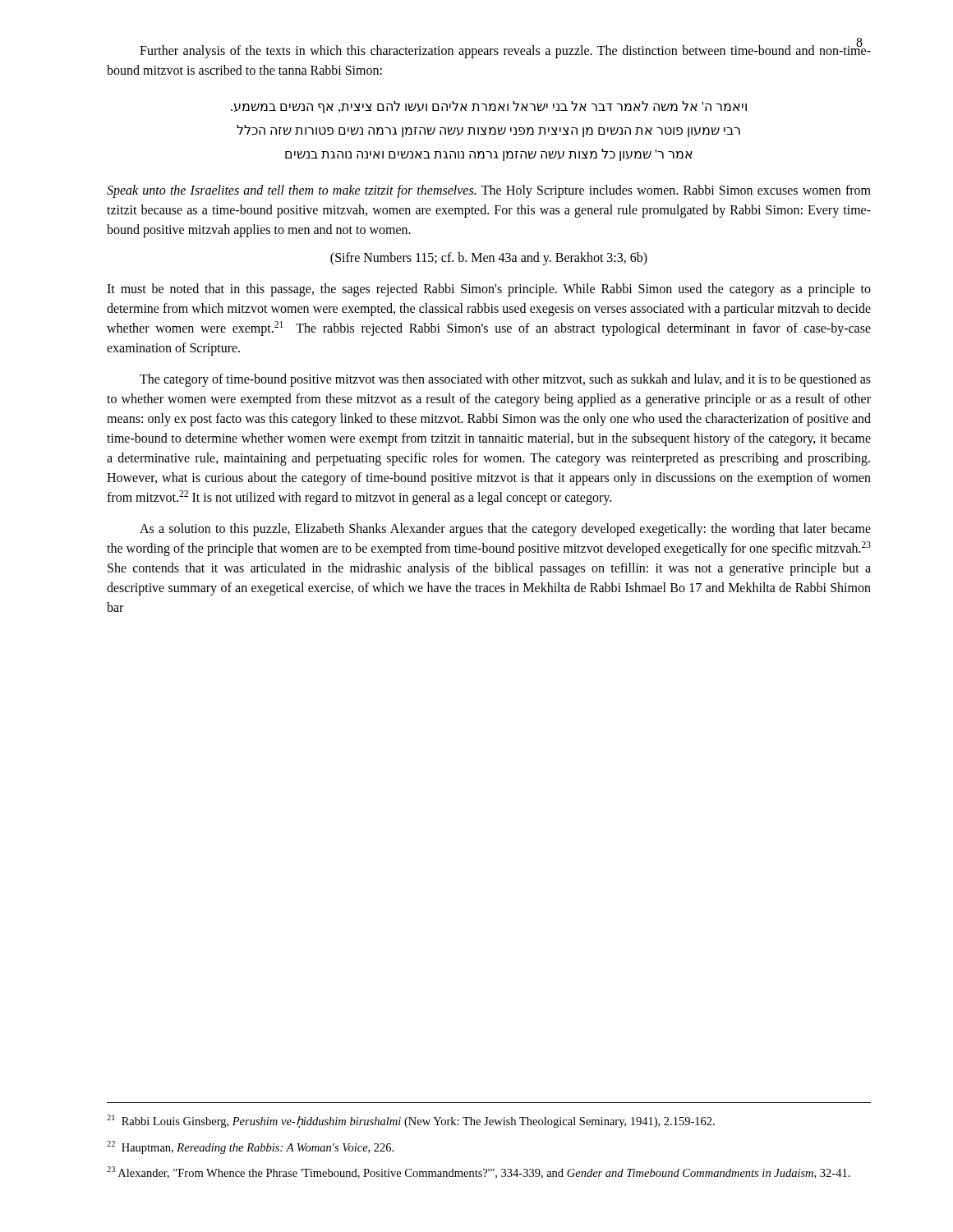
Task: Click the passage that begins "(Sifre Numbers 115; cf."
Action: coord(489,258)
